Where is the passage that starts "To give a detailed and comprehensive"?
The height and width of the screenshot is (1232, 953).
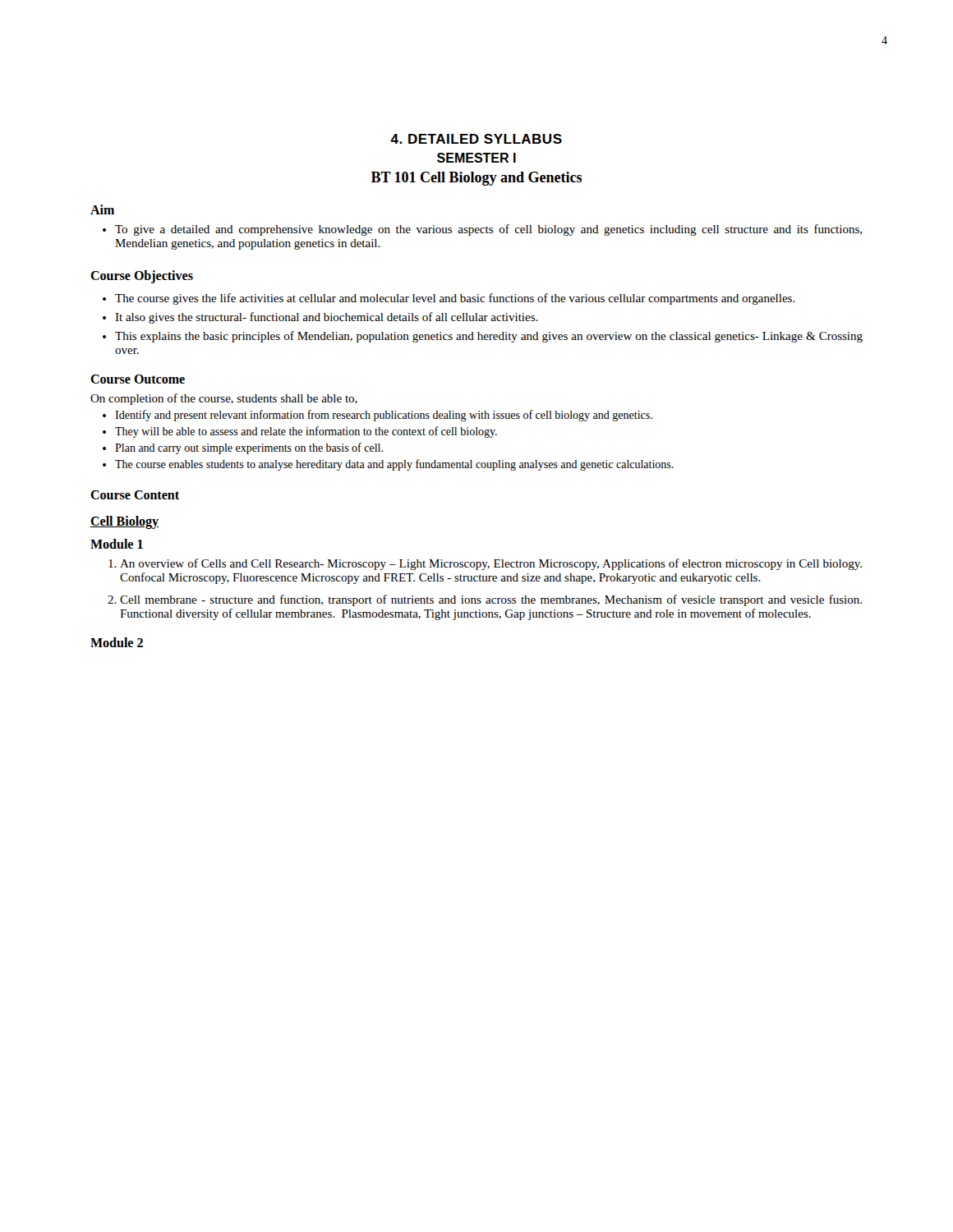coord(489,236)
